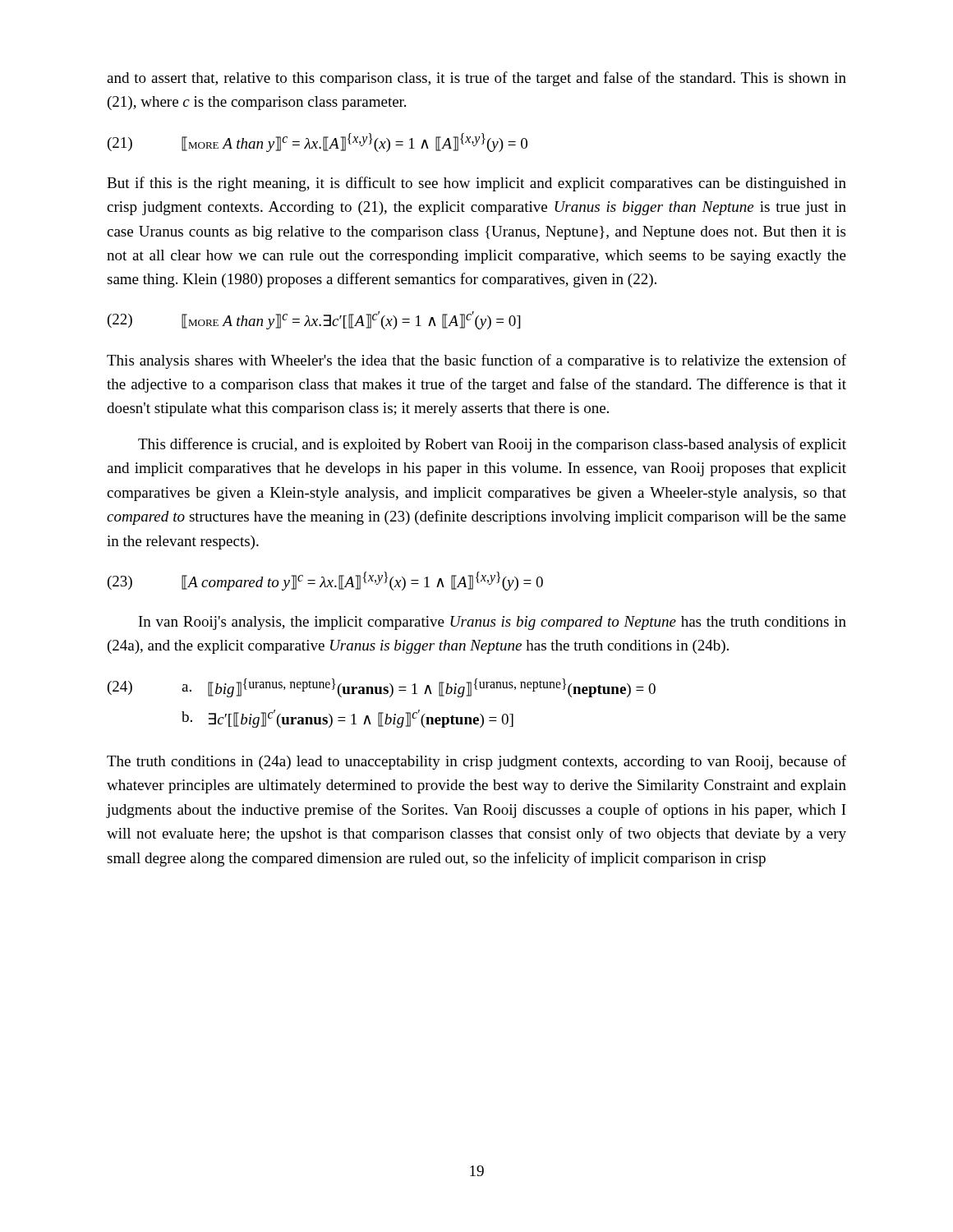Locate the element starting "This difference is crucial, and is exploited by"
This screenshot has height=1232, width=953.
tap(476, 492)
